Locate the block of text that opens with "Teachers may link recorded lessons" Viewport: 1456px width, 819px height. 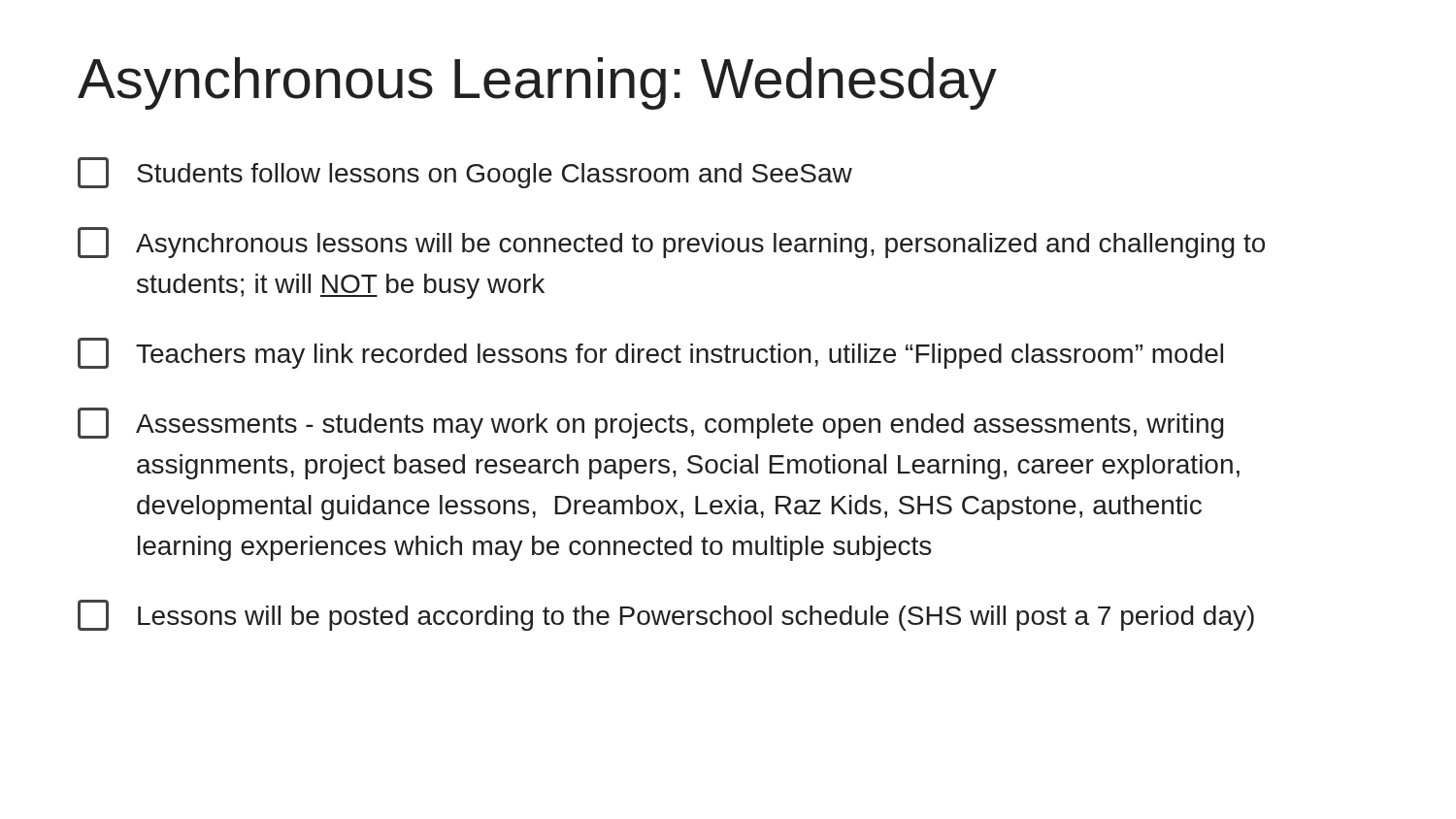[651, 354]
